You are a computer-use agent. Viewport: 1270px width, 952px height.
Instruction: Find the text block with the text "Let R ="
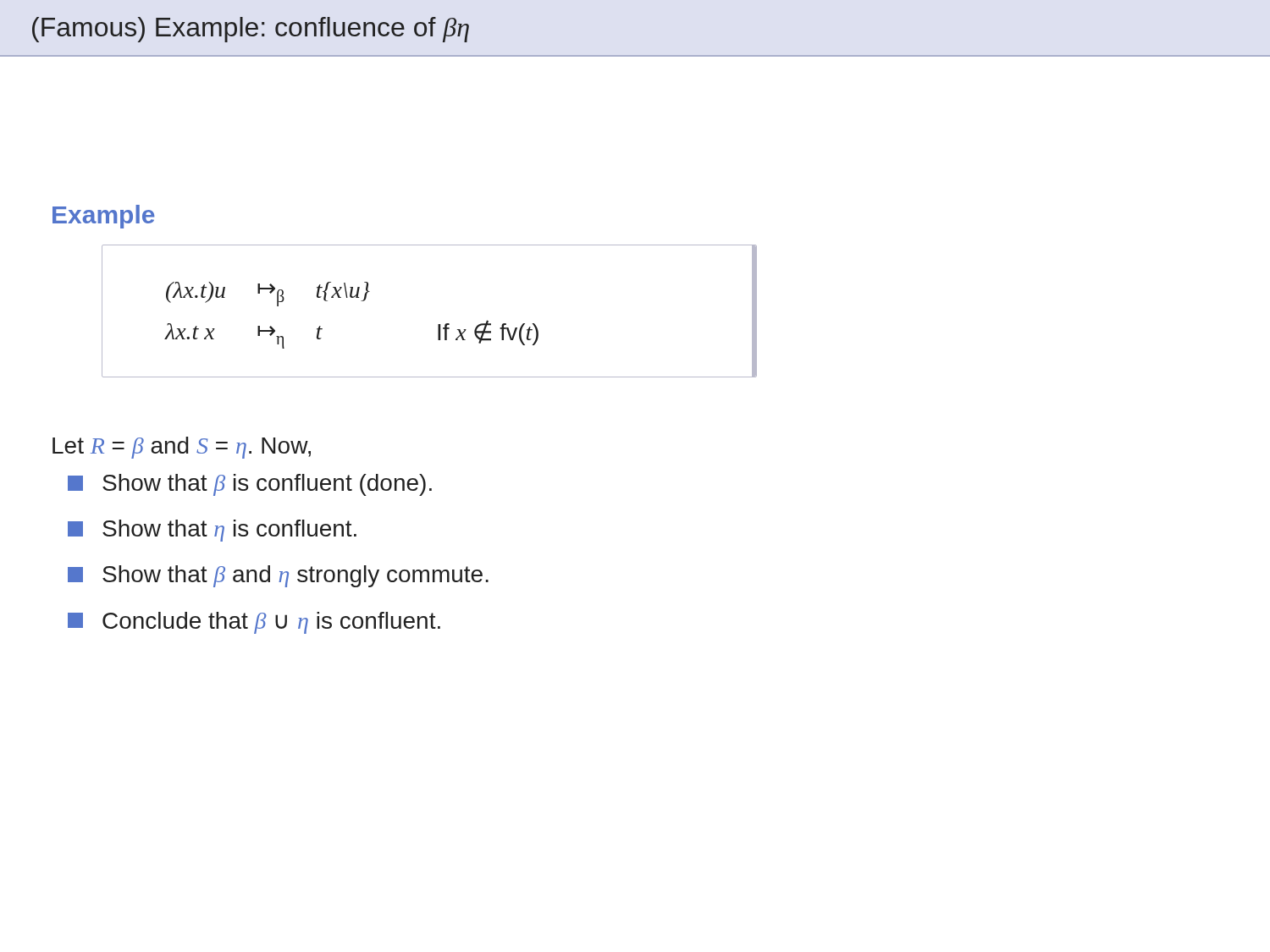click(182, 446)
